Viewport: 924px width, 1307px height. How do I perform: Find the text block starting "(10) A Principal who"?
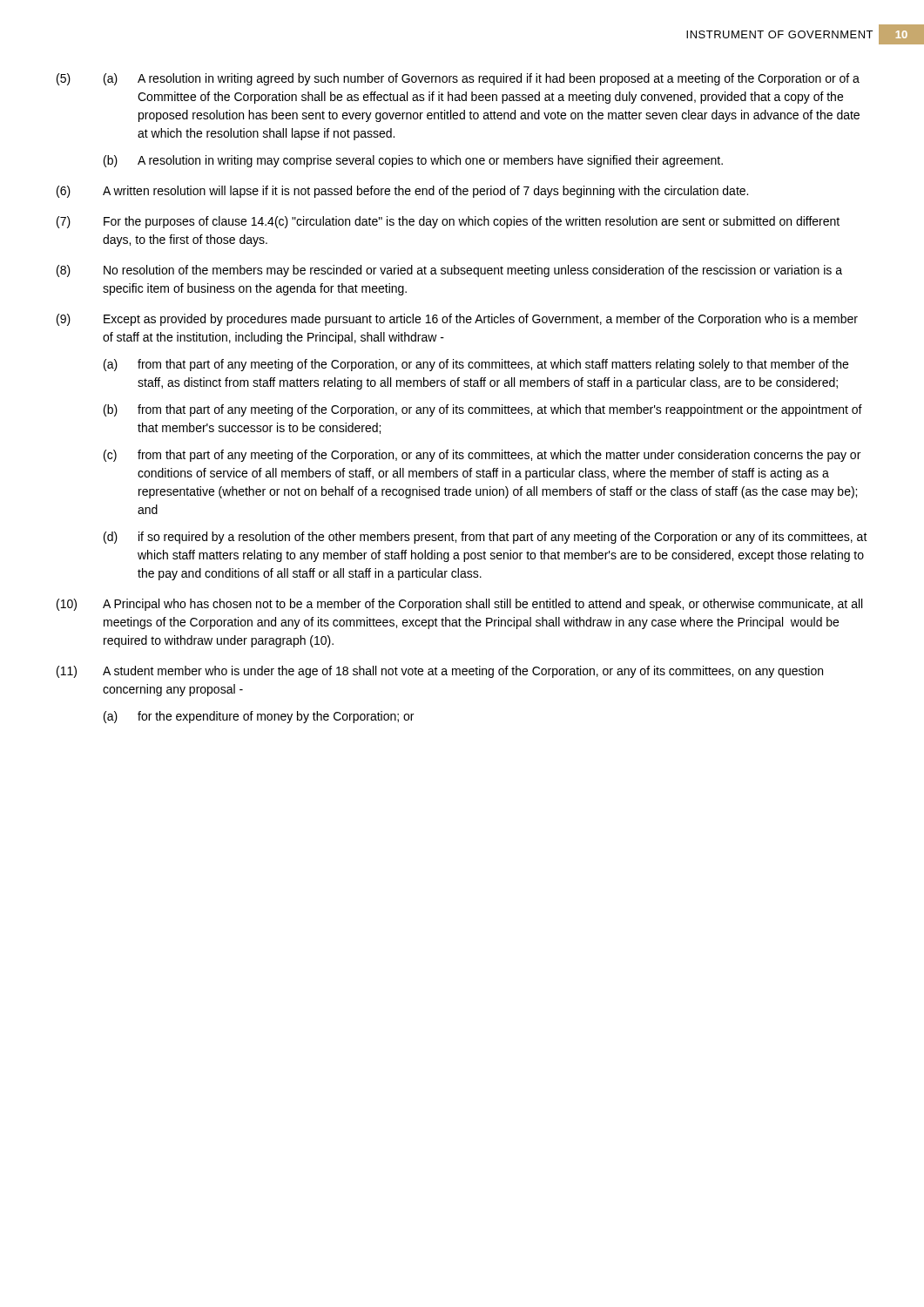[462, 623]
